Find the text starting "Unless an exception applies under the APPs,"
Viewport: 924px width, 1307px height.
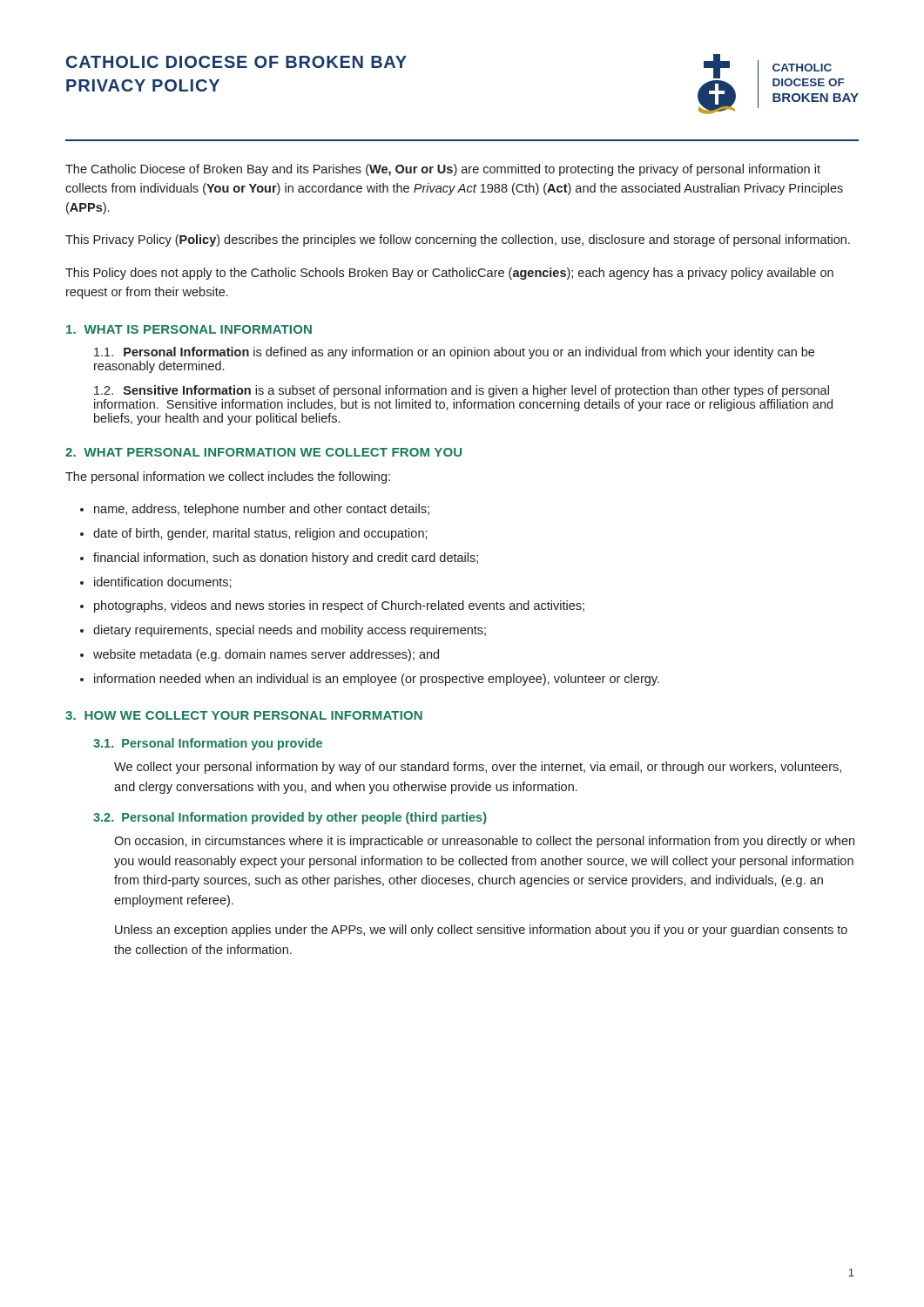point(481,940)
